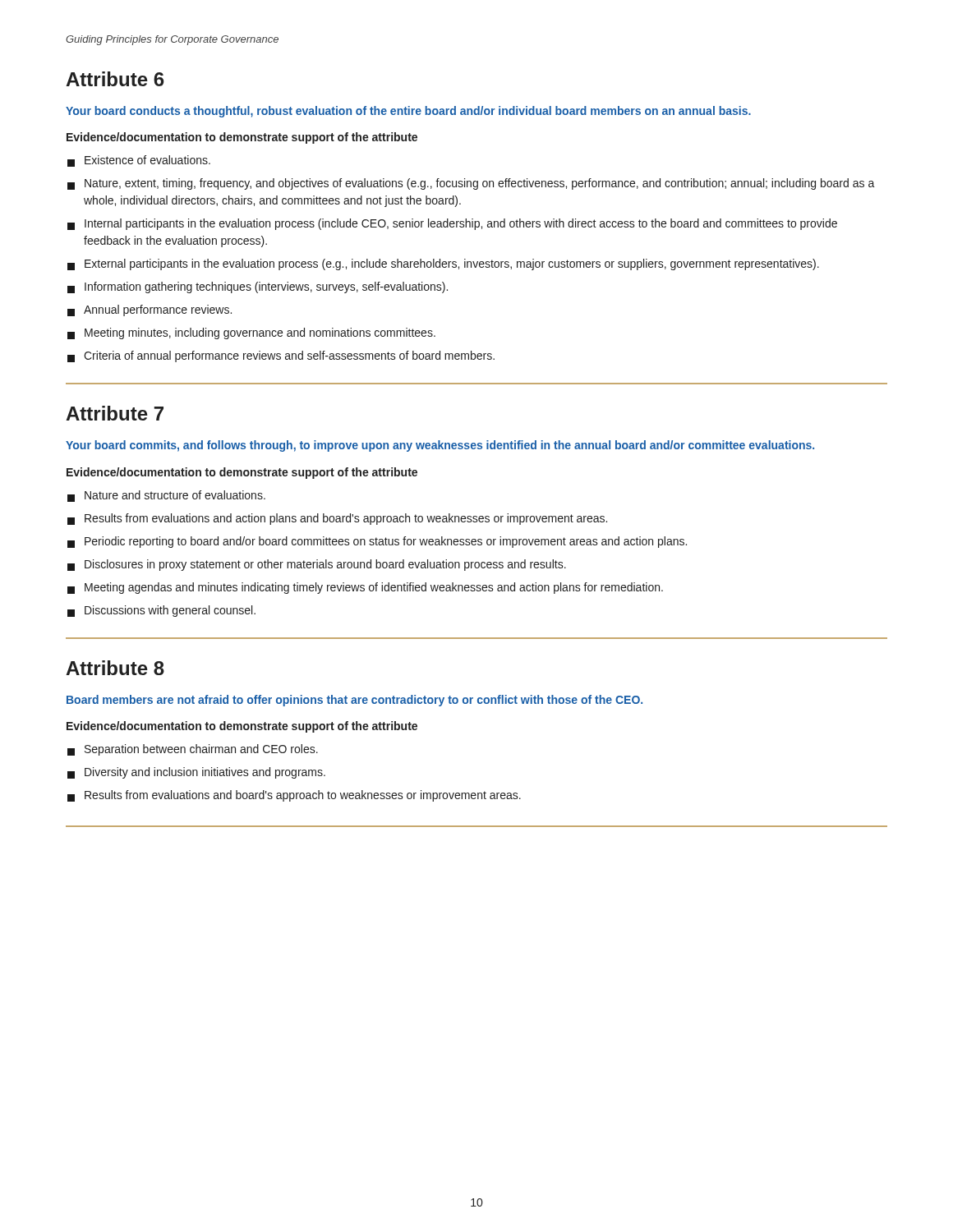Point to the block beginning "External participants in the evaluation process (e.g., include"
953x1232 pixels.
coord(476,264)
